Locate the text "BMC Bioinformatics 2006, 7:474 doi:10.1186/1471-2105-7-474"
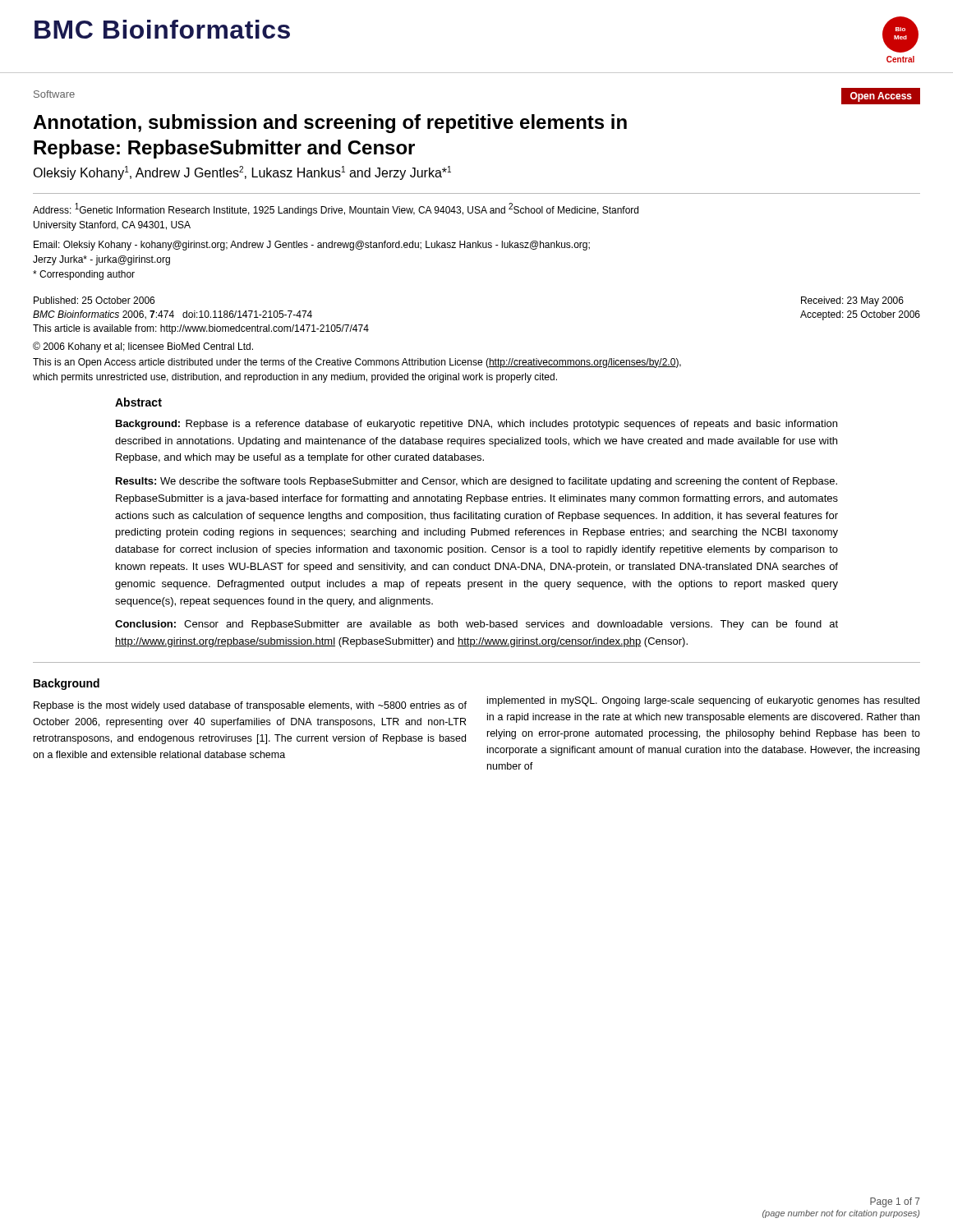Image resolution: width=953 pixels, height=1232 pixels. [x=173, y=314]
